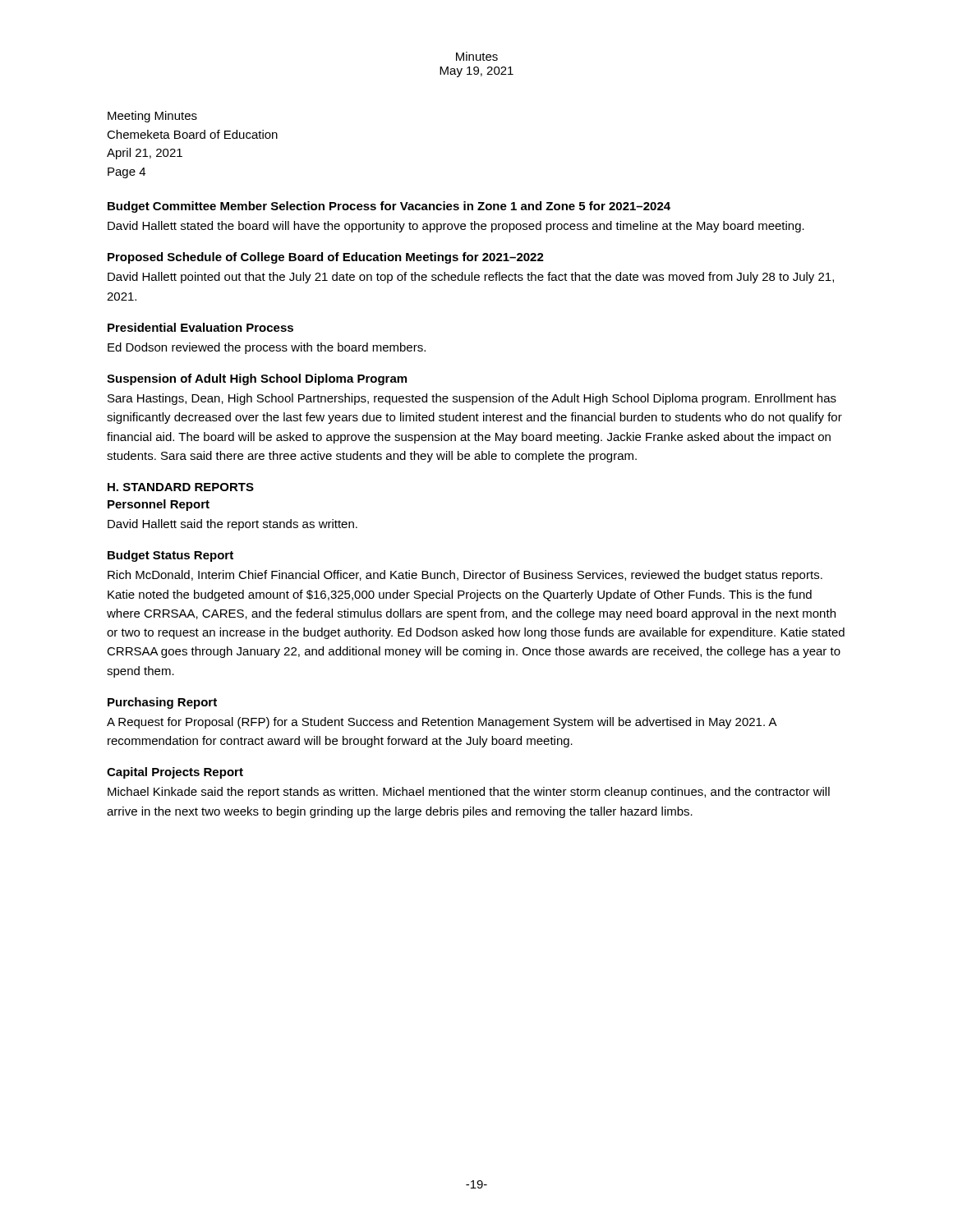Find the block starting "Sara Hastings, Dean,"

474,427
